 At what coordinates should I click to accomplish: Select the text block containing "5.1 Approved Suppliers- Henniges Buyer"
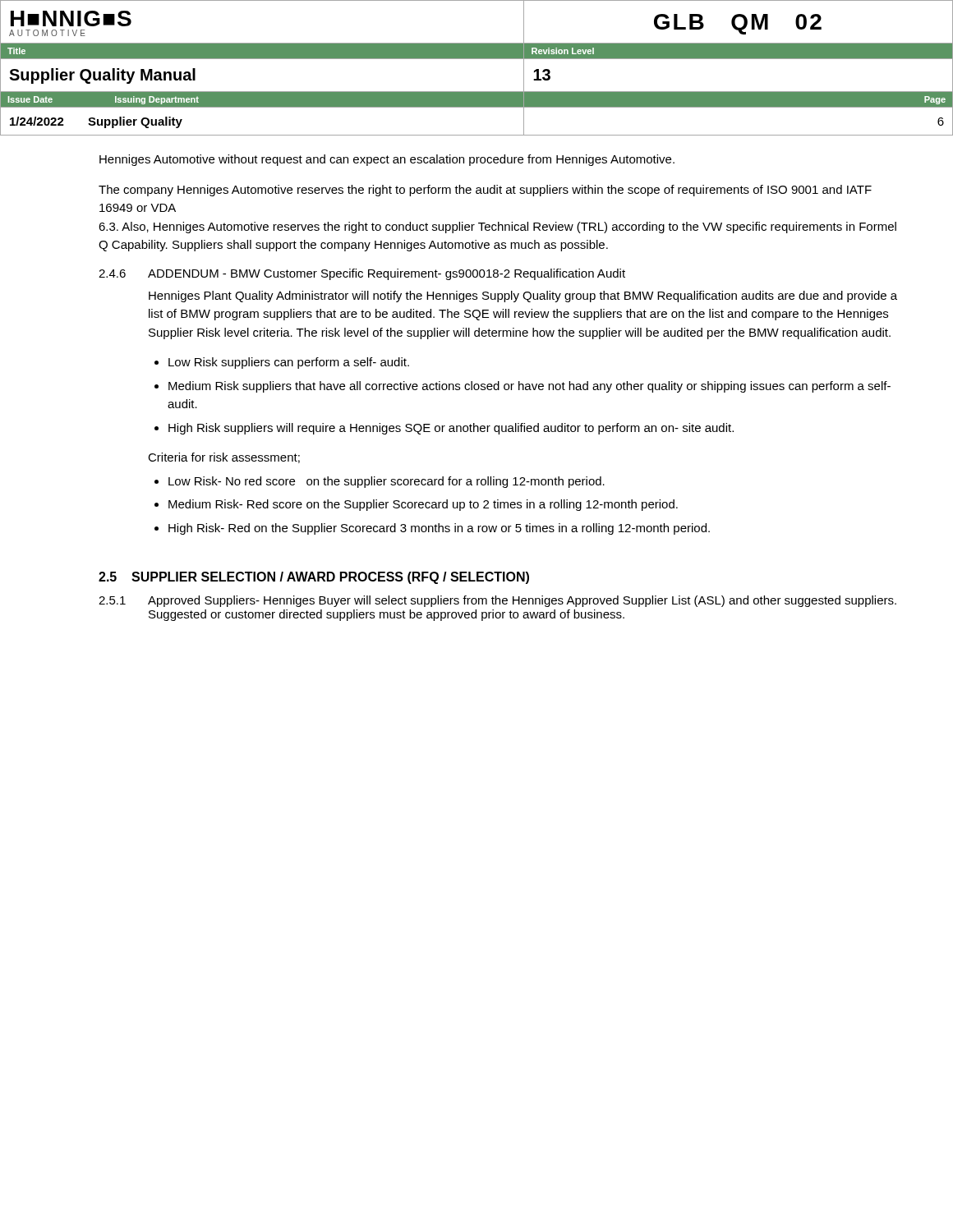(501, 607)
